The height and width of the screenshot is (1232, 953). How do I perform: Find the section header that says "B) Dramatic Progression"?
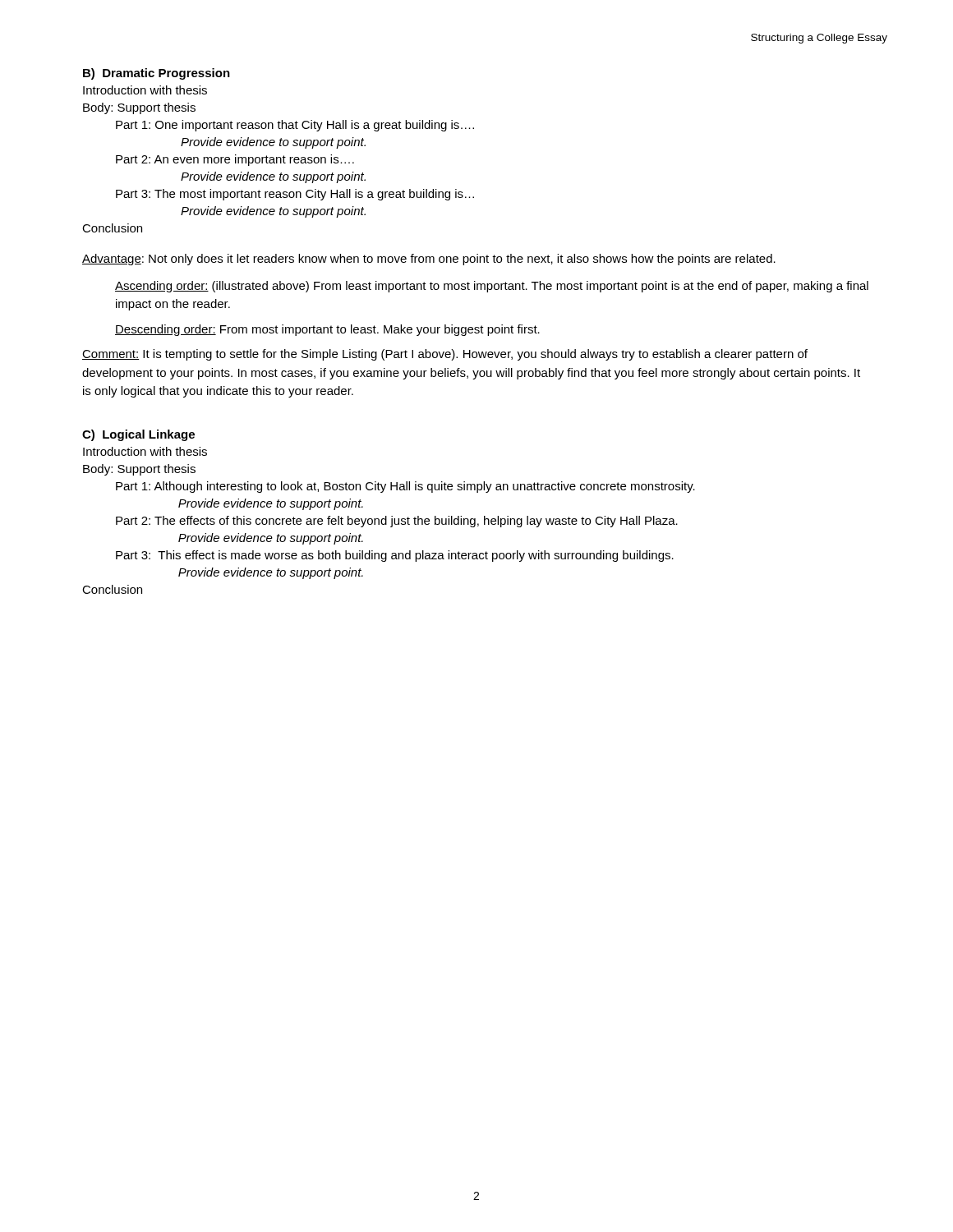(x=156, y=73)
